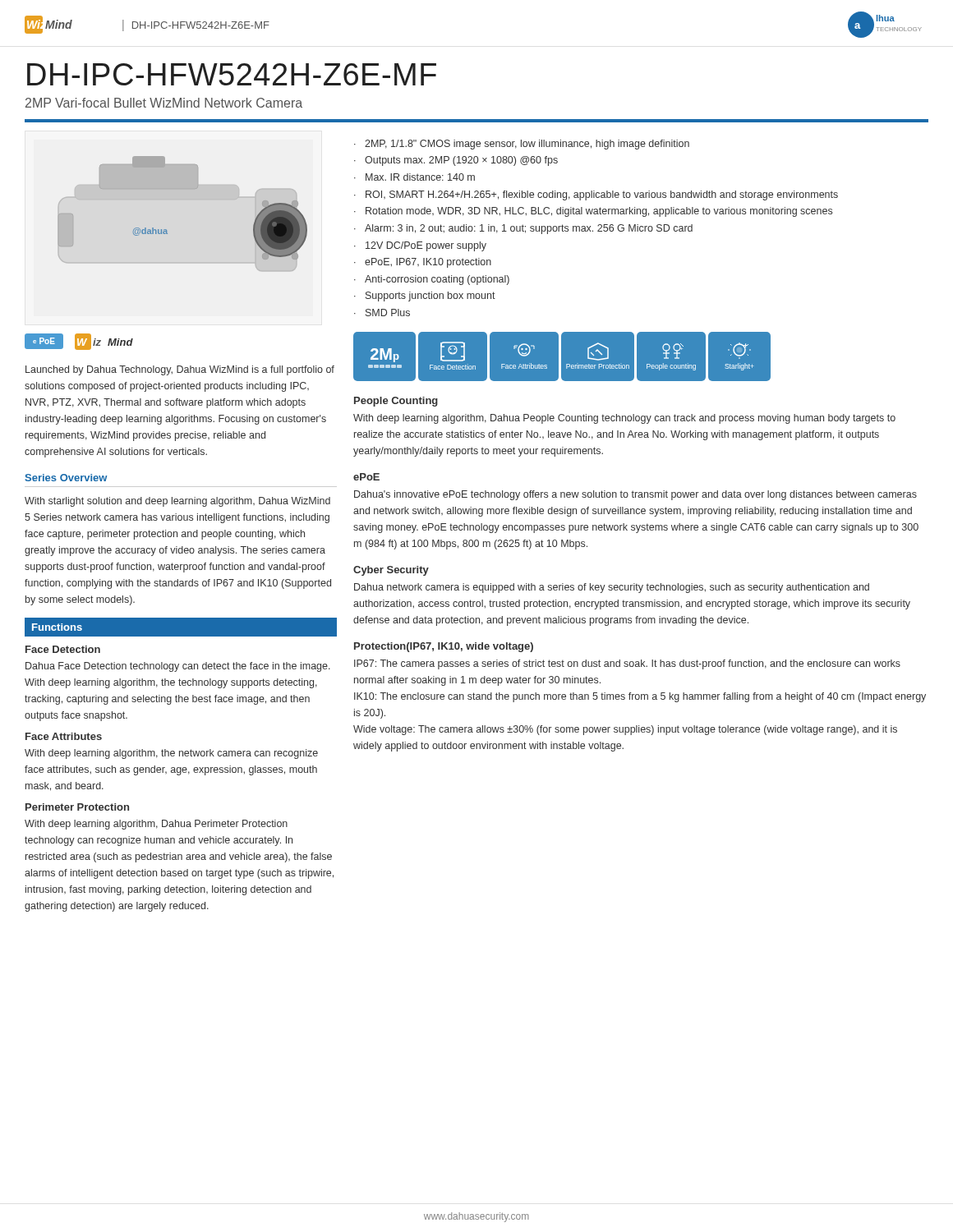Screen dimensions: 1232x953
Task: Locate the block starting "·ePoE, IP67, IK10 protection"
Action: 422,262
